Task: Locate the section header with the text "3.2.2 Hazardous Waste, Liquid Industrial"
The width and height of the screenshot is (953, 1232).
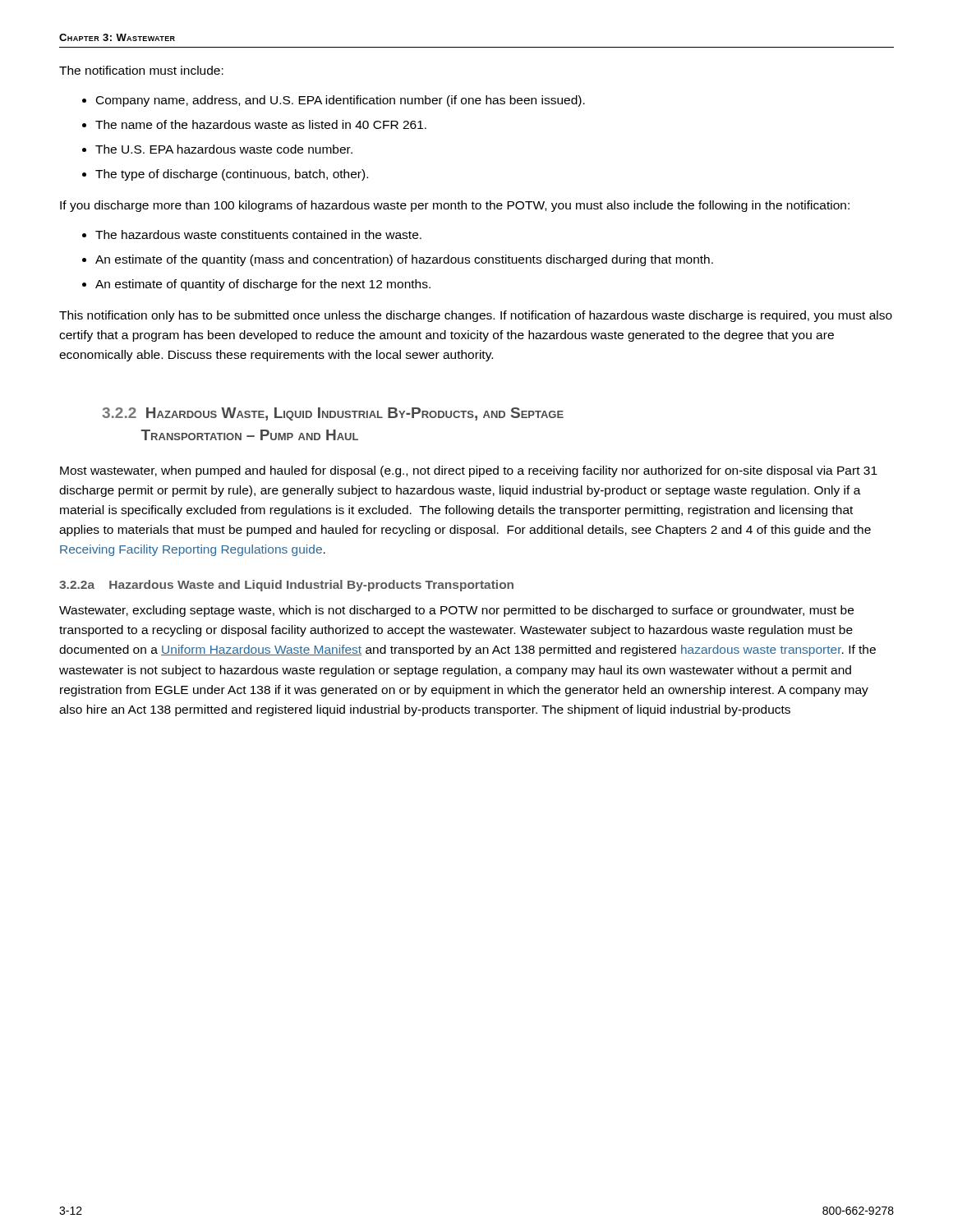Action: 333,424
